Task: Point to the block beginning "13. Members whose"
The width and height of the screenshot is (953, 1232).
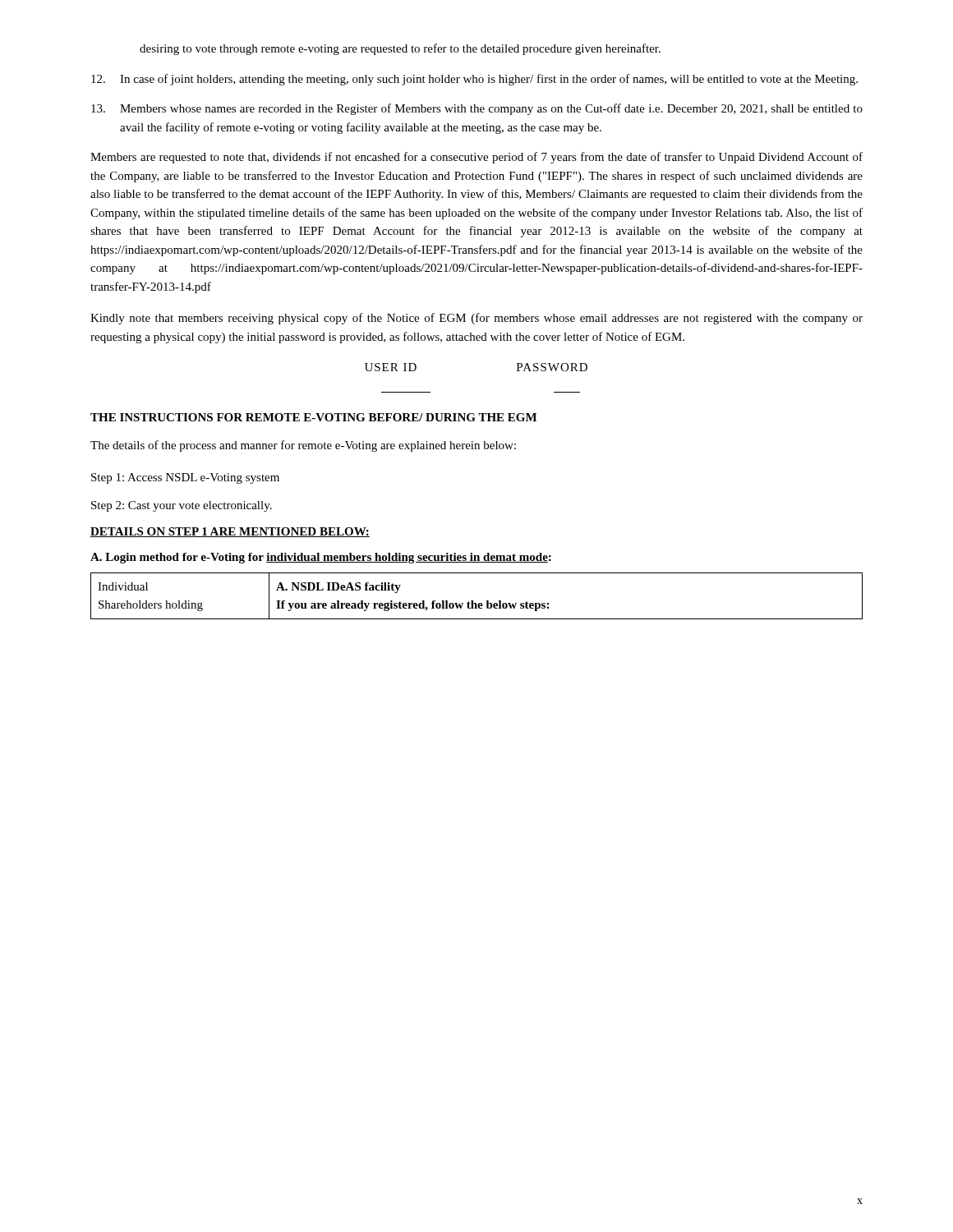Action: pos(476,118)
